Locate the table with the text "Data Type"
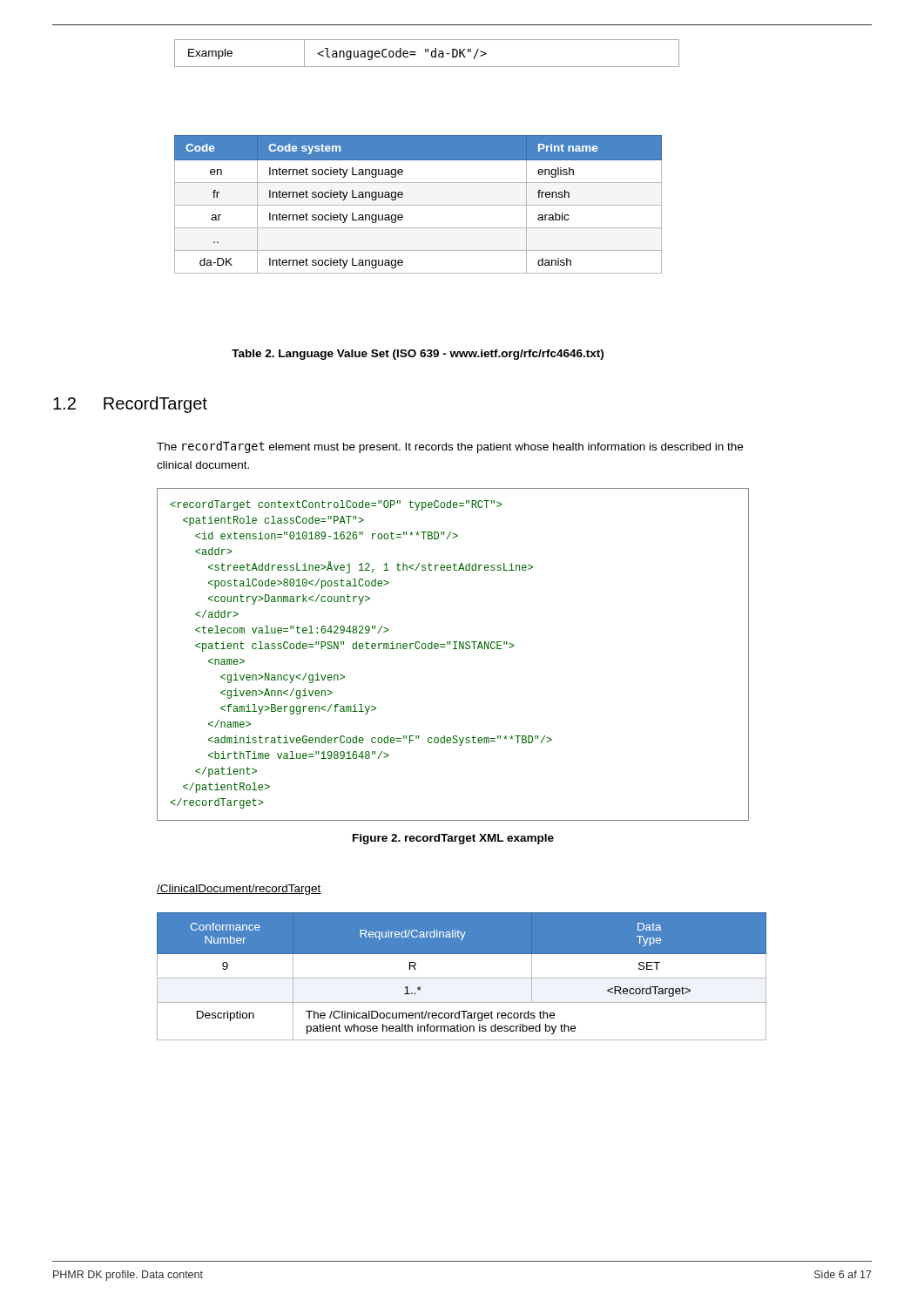Image resolution: width=924 pixels, height=1307 pixels. [x=462, y=976]
